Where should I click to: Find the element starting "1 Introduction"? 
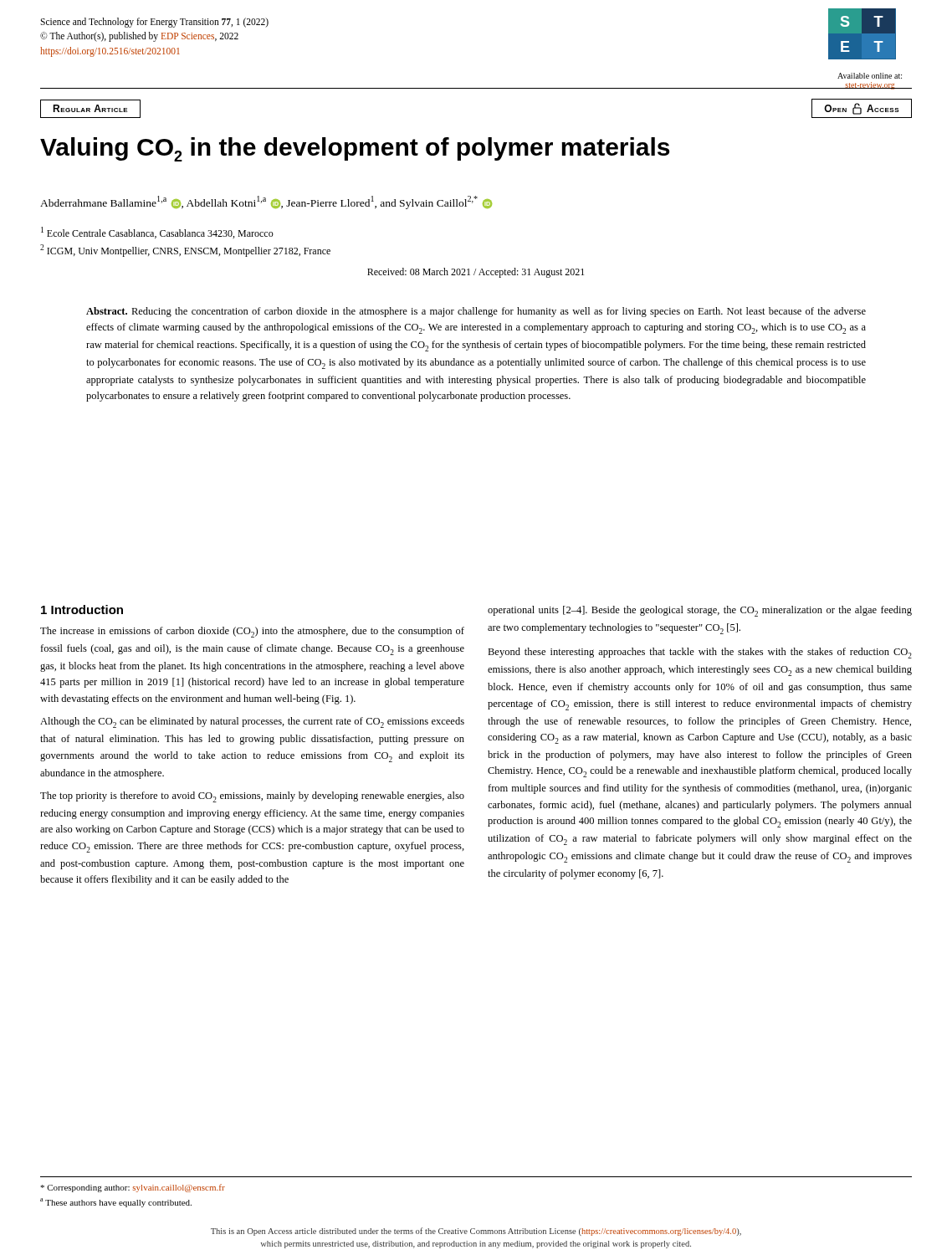coord(82,610)
